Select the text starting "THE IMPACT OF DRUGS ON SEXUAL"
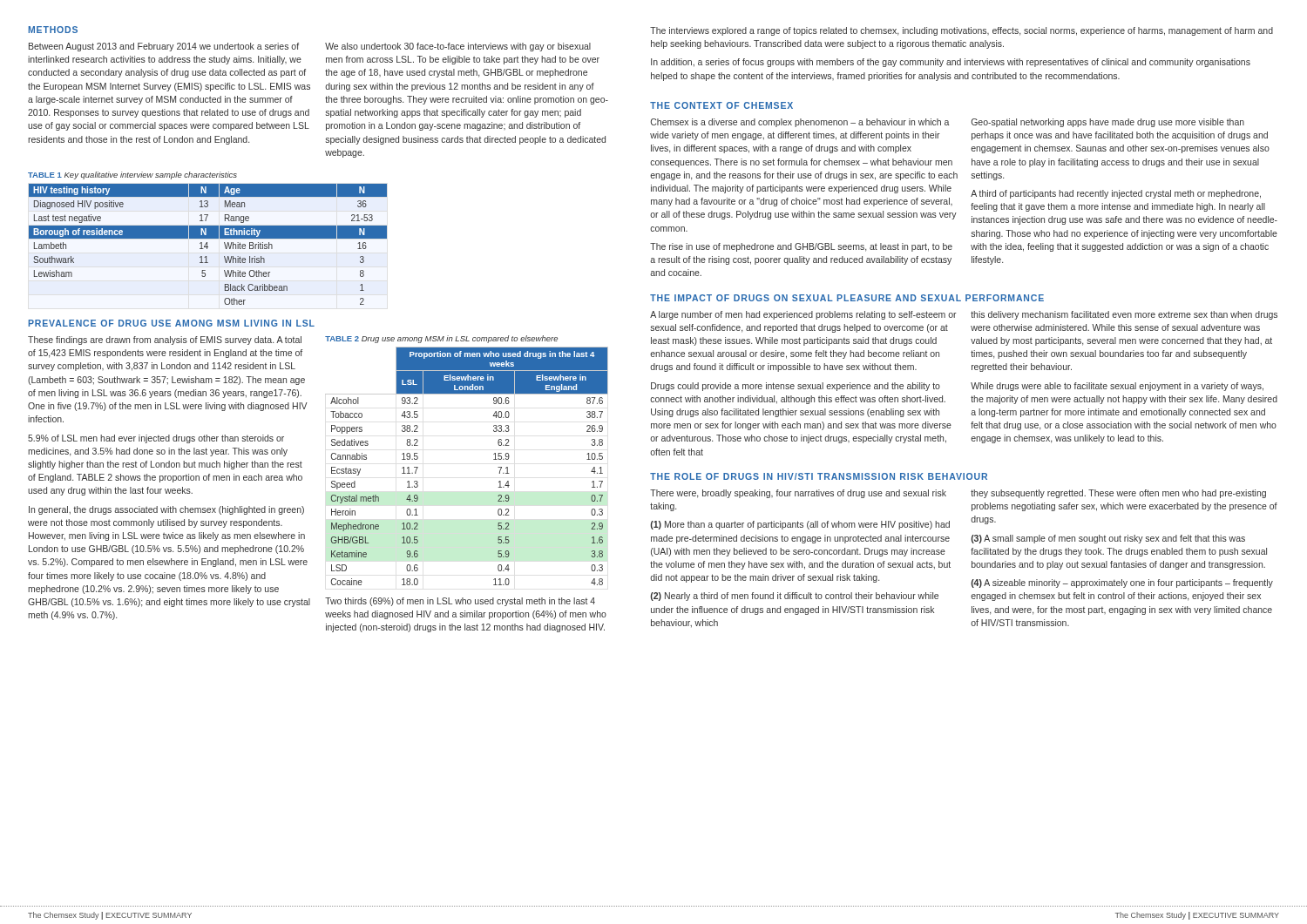1307x924 pixels. point(848,297)
